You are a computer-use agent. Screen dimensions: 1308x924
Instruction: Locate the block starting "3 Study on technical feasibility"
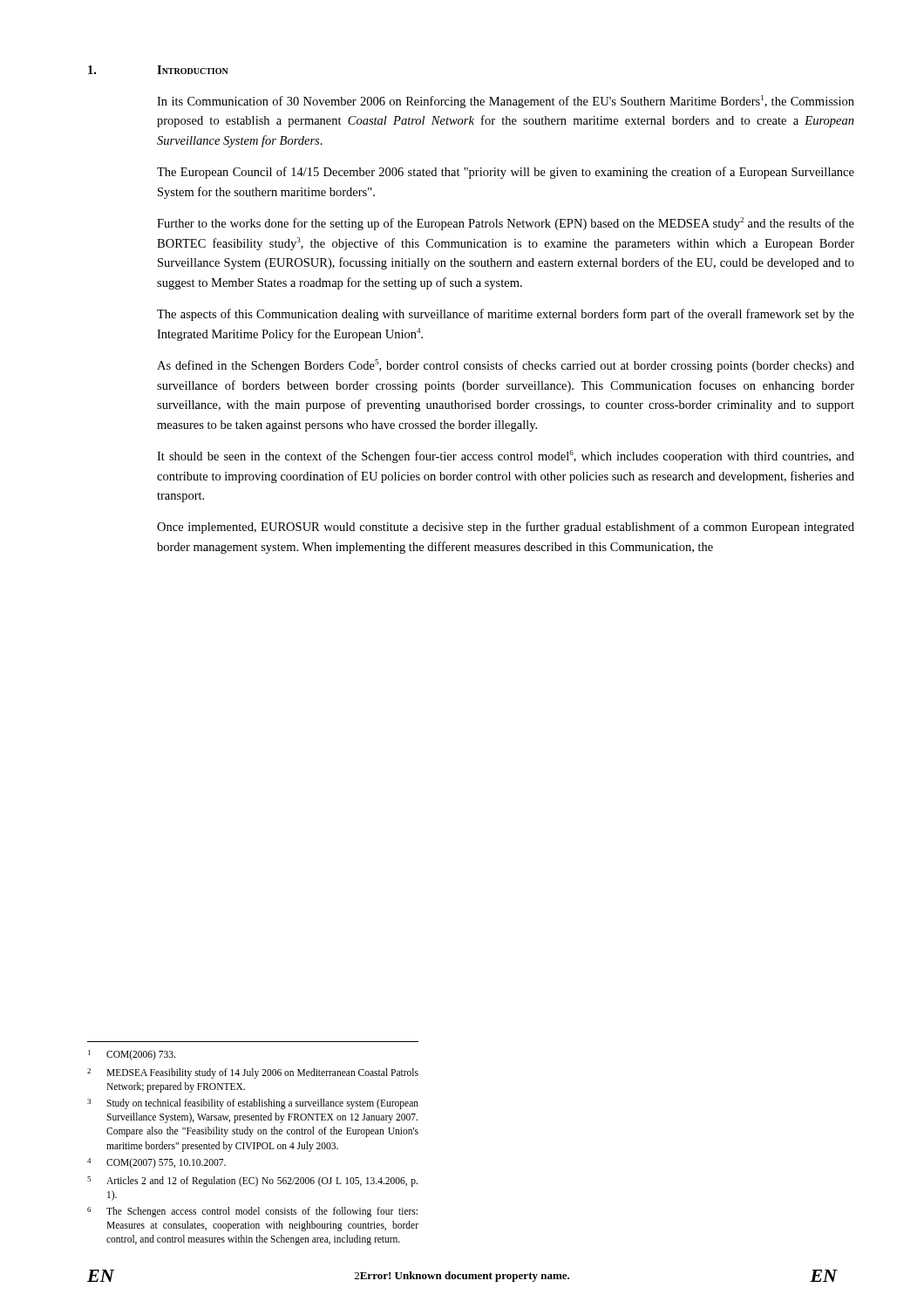coord(253,1124)
